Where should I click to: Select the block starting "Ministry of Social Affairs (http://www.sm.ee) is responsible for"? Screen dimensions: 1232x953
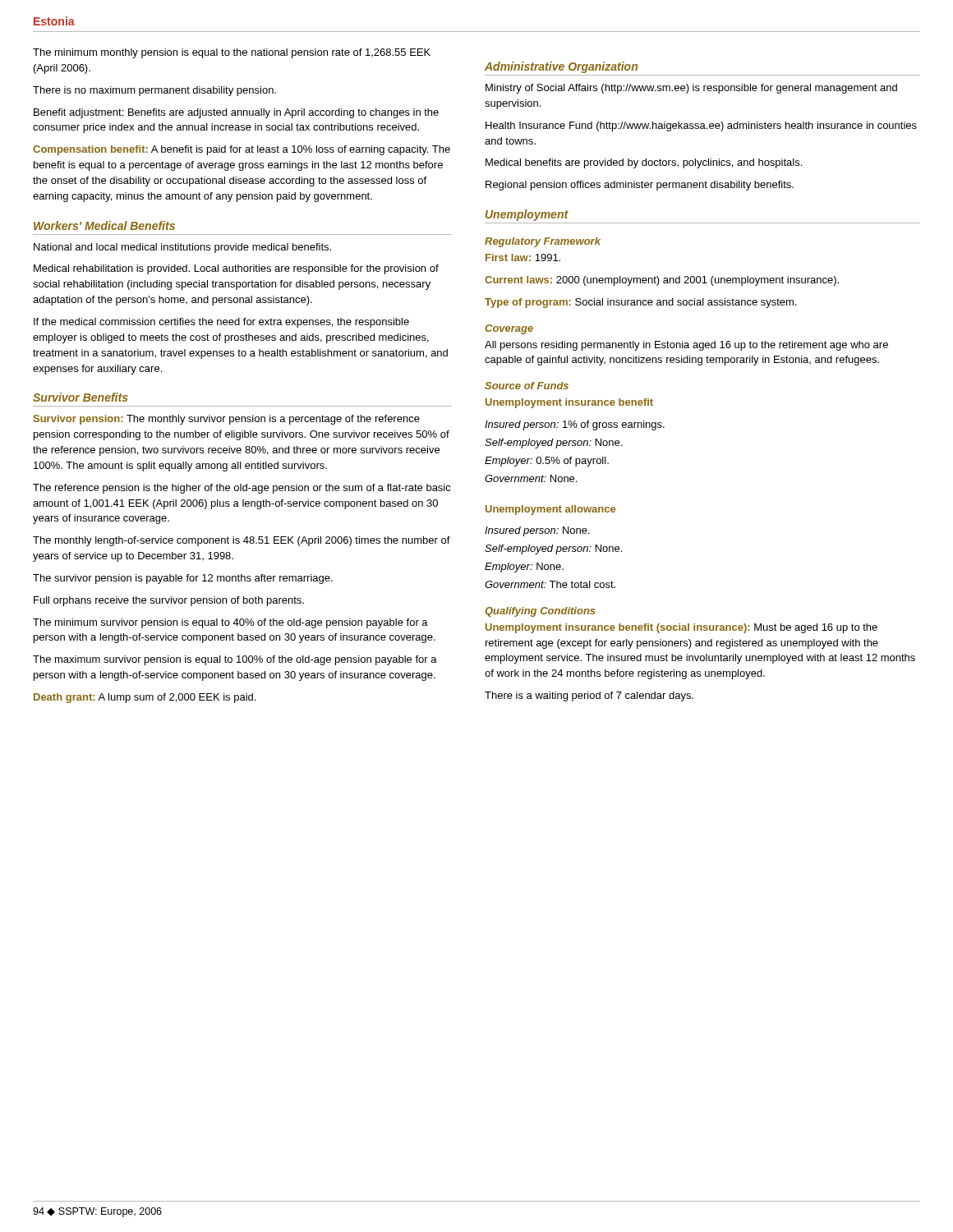point(702,137)
